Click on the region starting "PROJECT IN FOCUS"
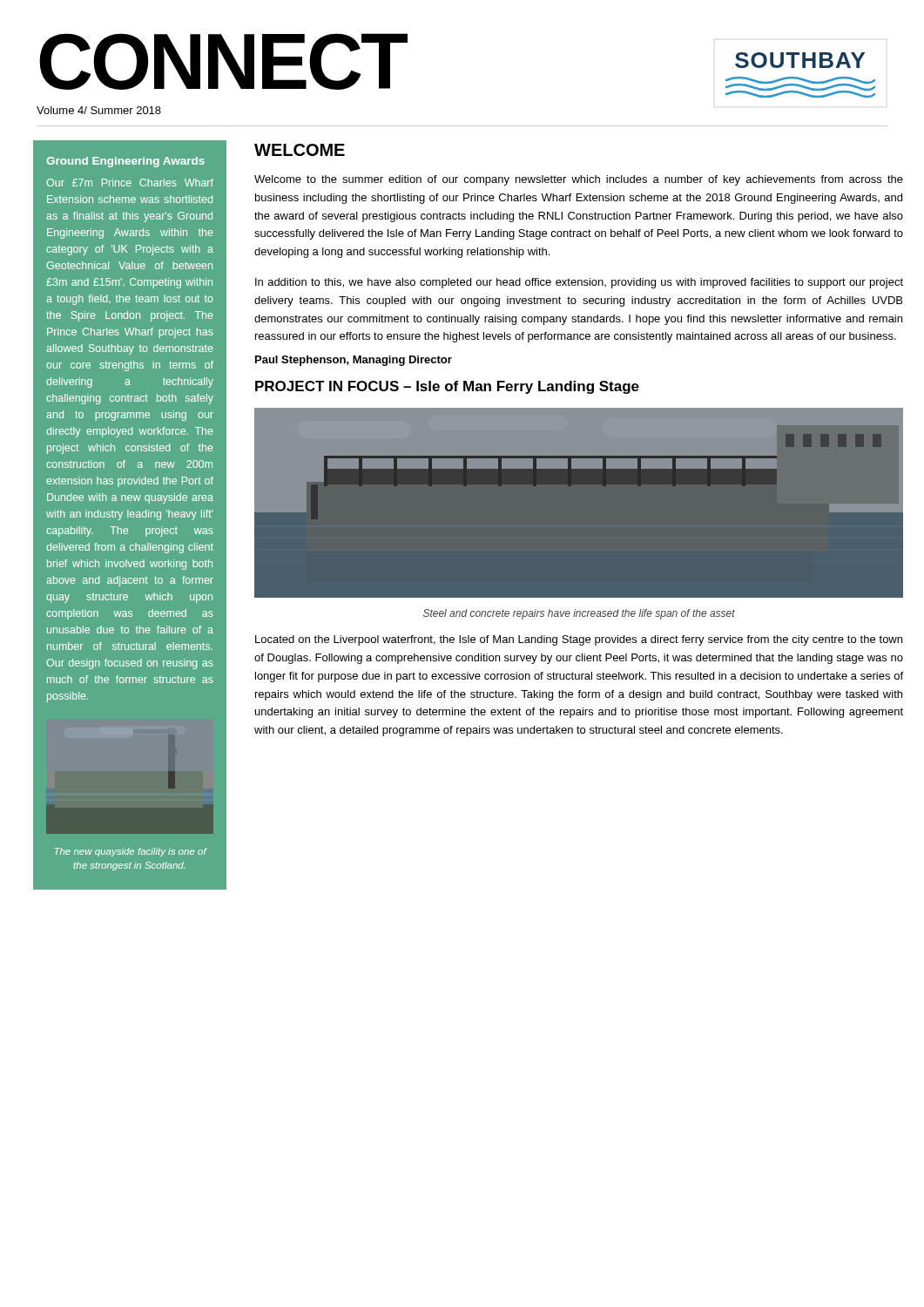 (447, 387)
